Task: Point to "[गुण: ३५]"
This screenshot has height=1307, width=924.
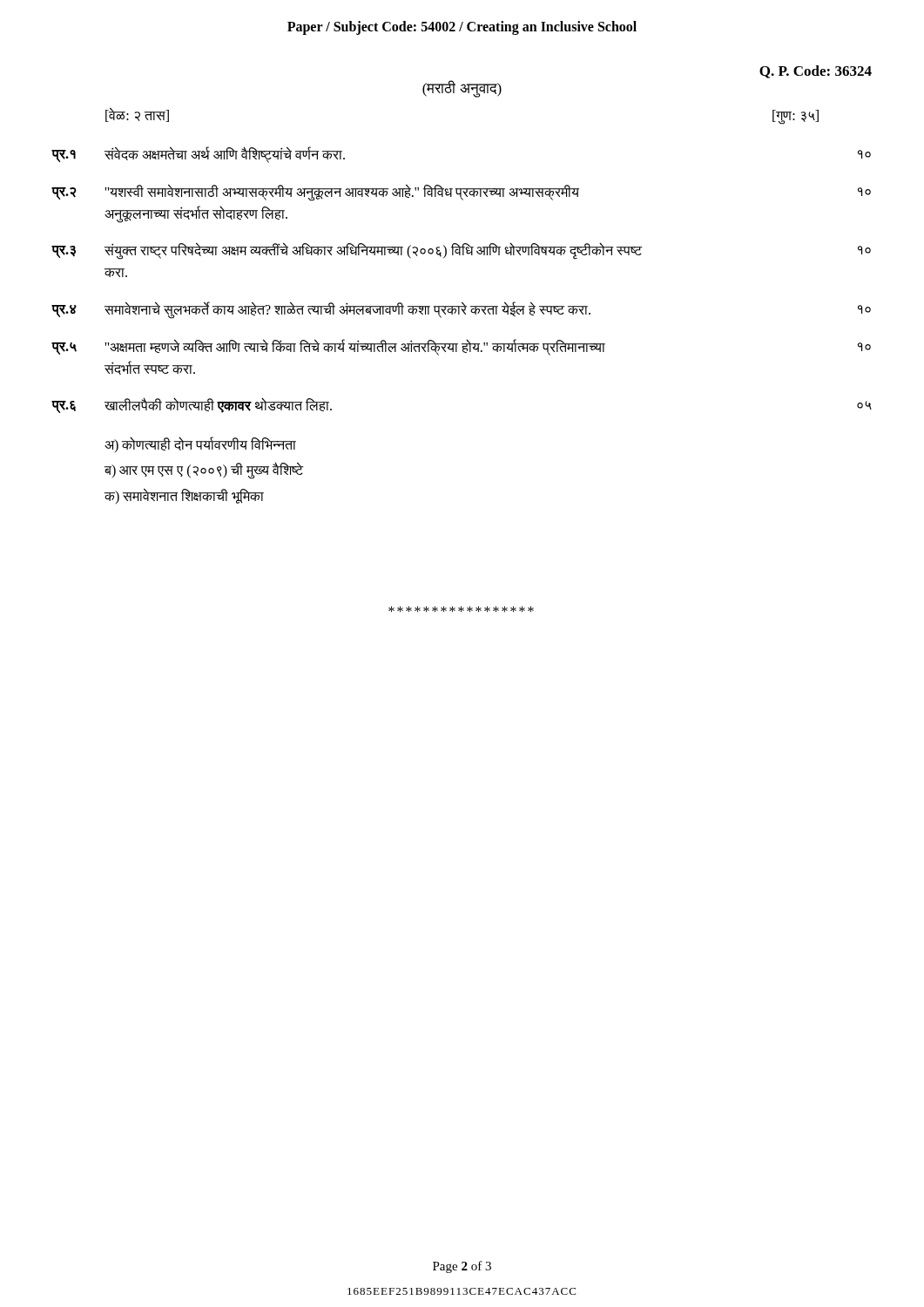Action: tap(796, 115)
